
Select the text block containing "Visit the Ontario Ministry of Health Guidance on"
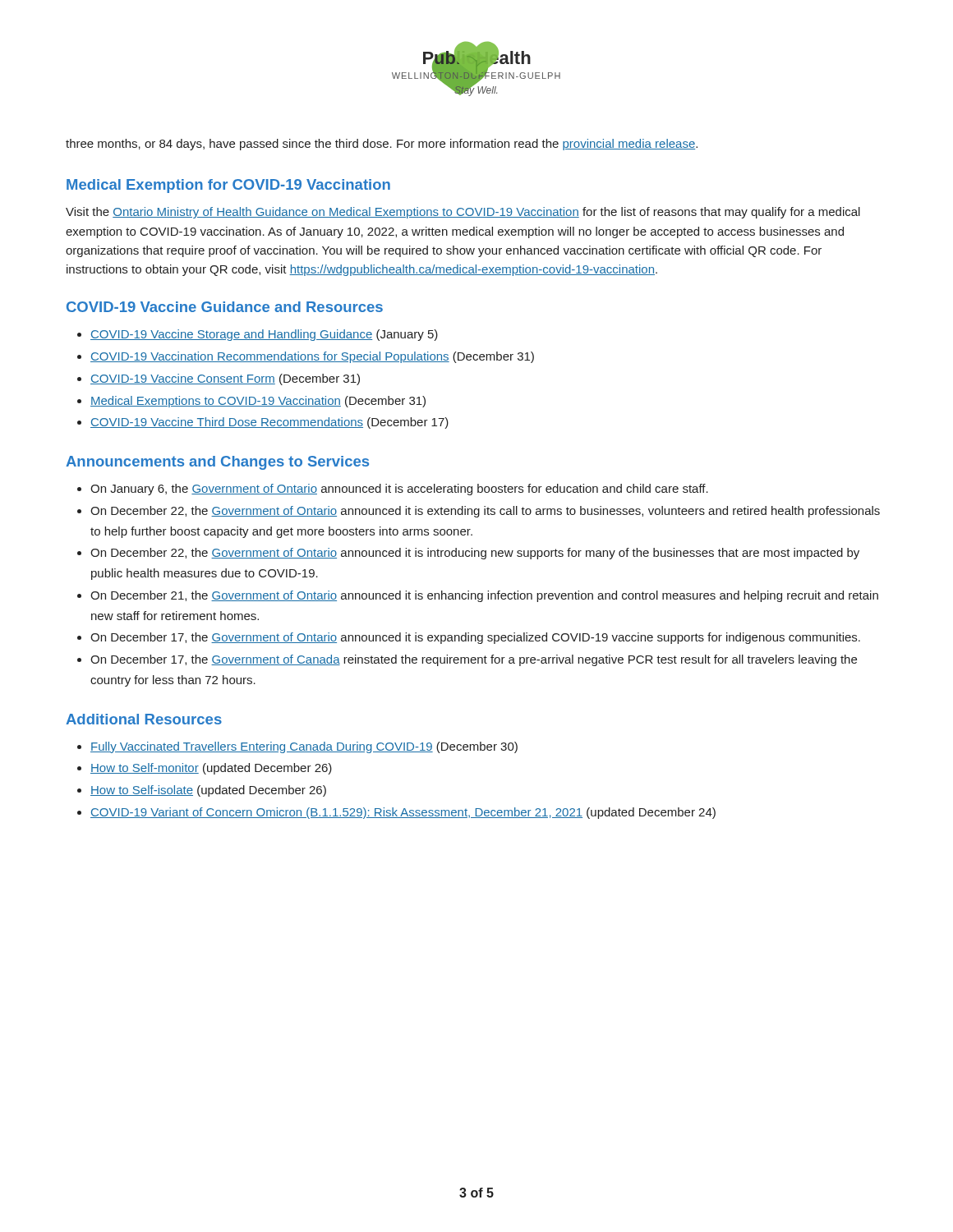coord(463,240)
